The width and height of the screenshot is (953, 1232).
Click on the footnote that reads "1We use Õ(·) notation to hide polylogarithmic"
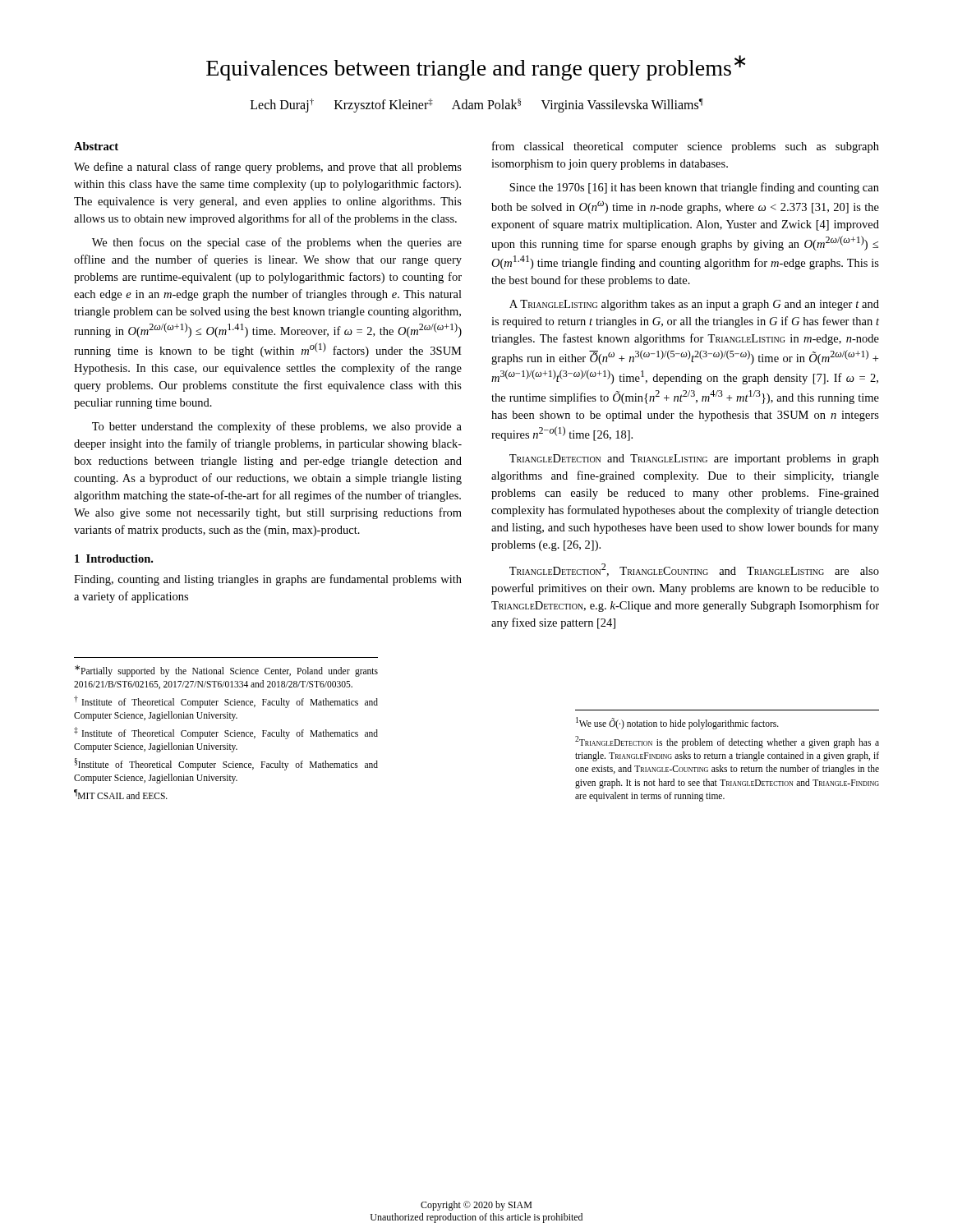pyautogui.click(x=727, y=759)
